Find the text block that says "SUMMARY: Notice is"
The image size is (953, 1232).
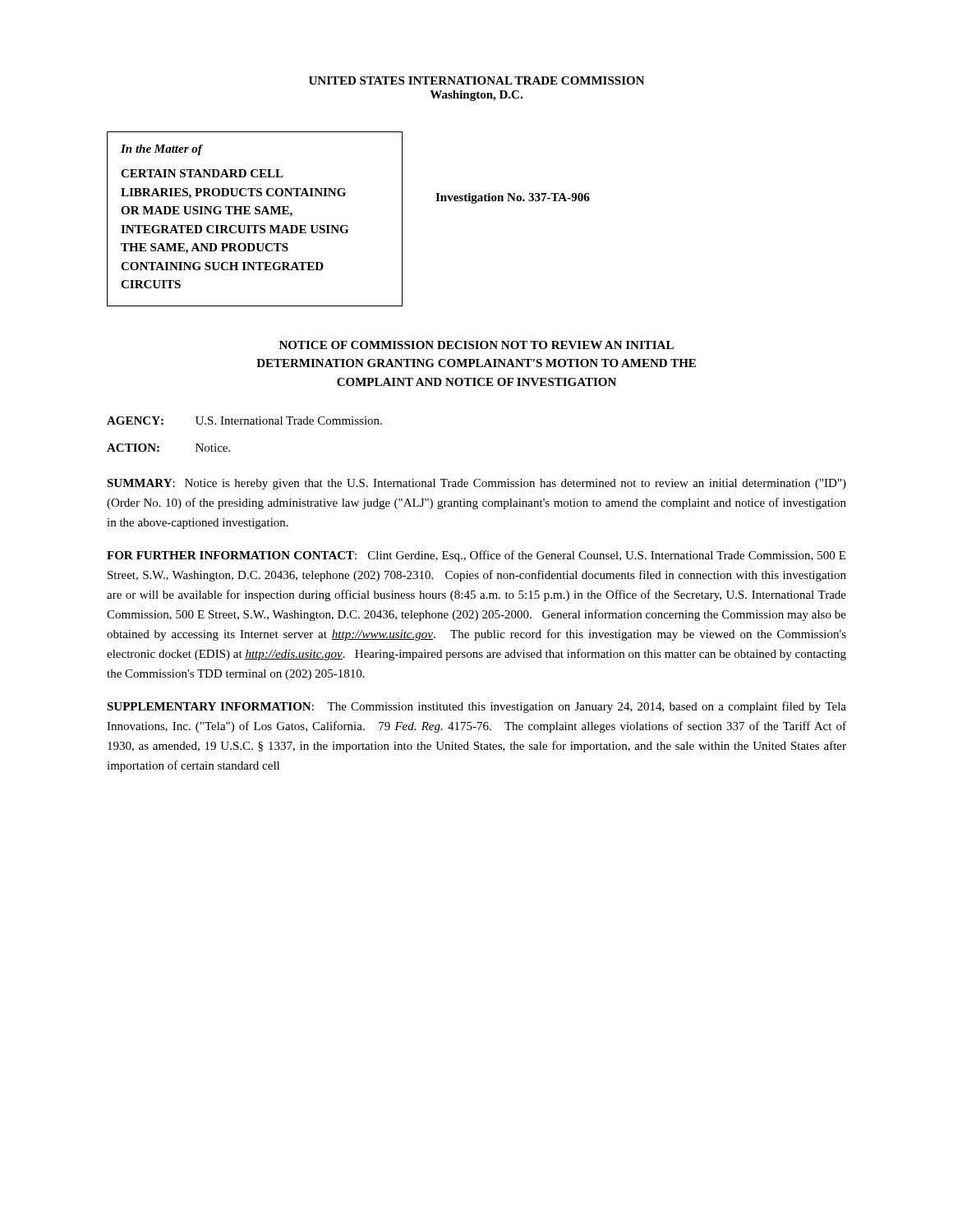[x=476, y=503]
